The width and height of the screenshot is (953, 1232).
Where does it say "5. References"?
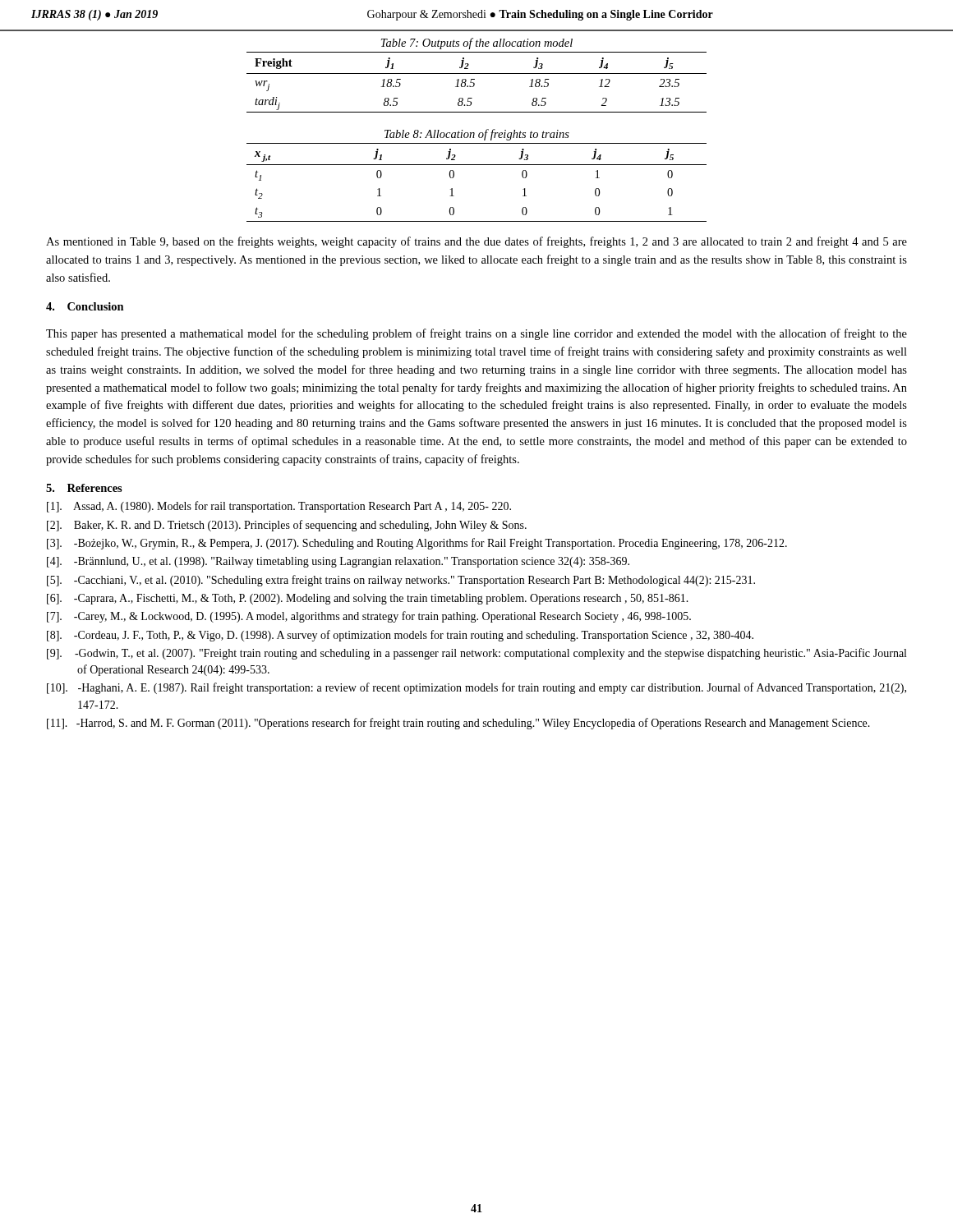point(84,488)
